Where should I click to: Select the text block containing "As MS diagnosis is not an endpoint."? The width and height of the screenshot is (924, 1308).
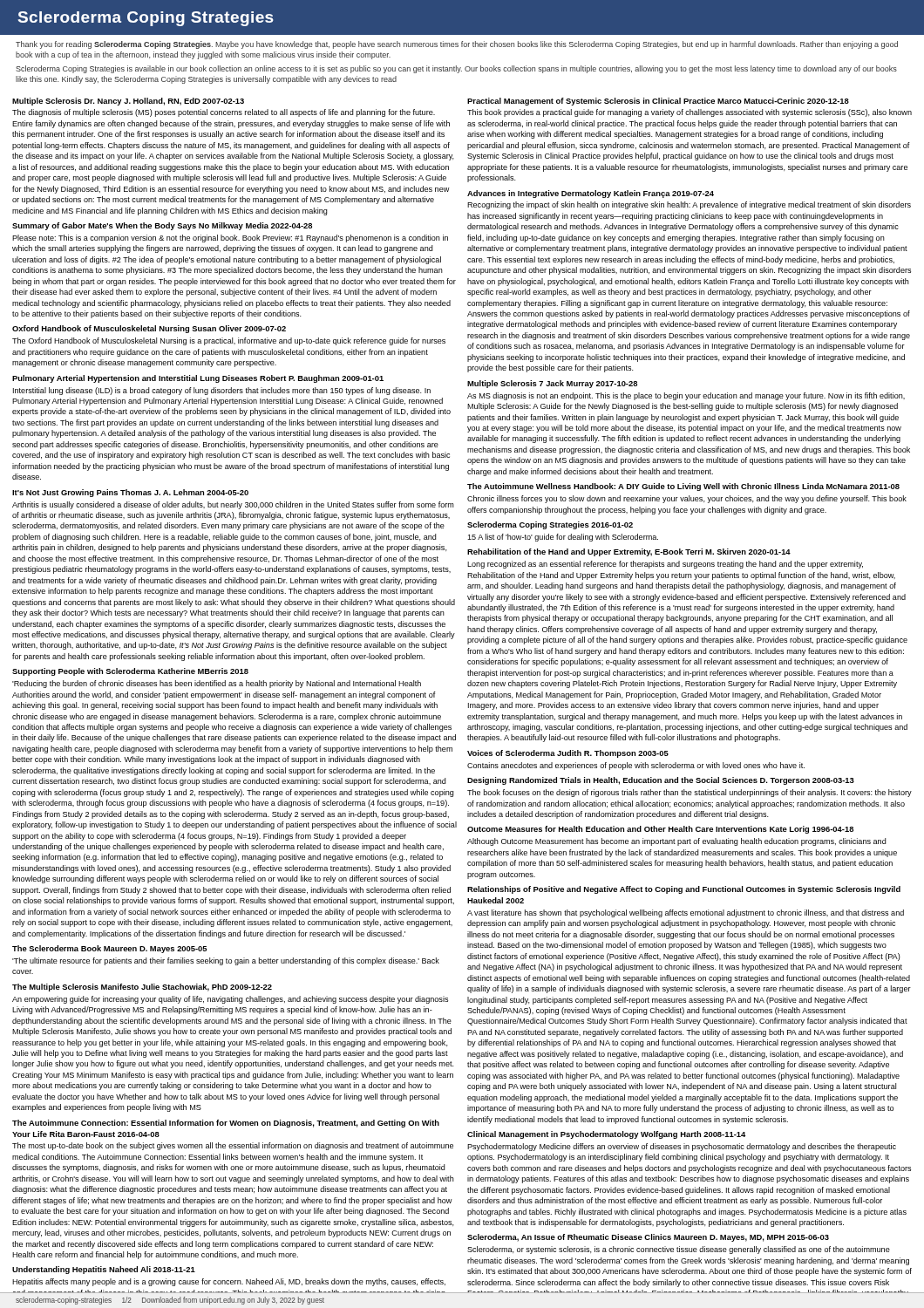click(x=689, y=434)
